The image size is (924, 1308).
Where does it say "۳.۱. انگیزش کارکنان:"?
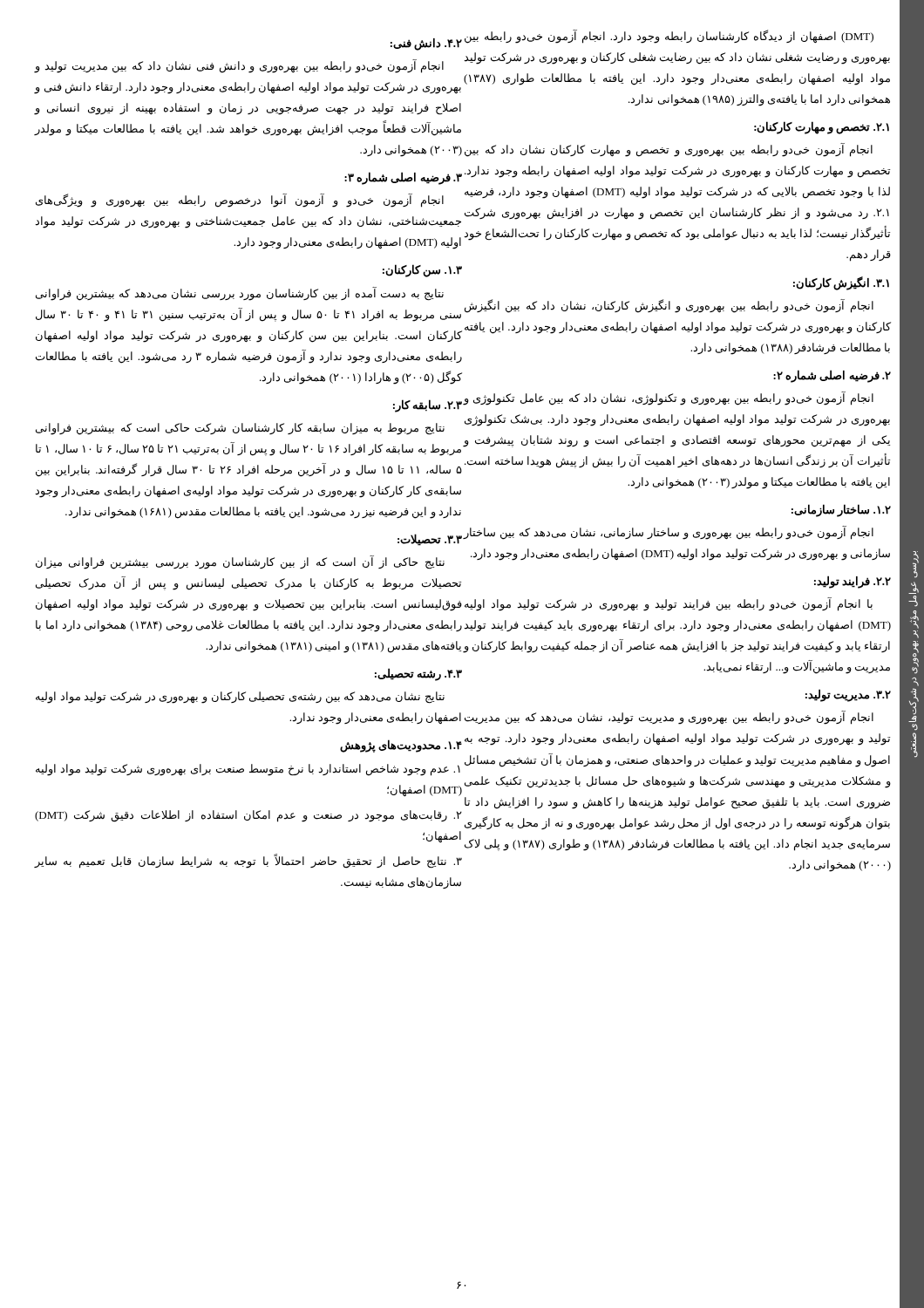click(x=841, y=283)
